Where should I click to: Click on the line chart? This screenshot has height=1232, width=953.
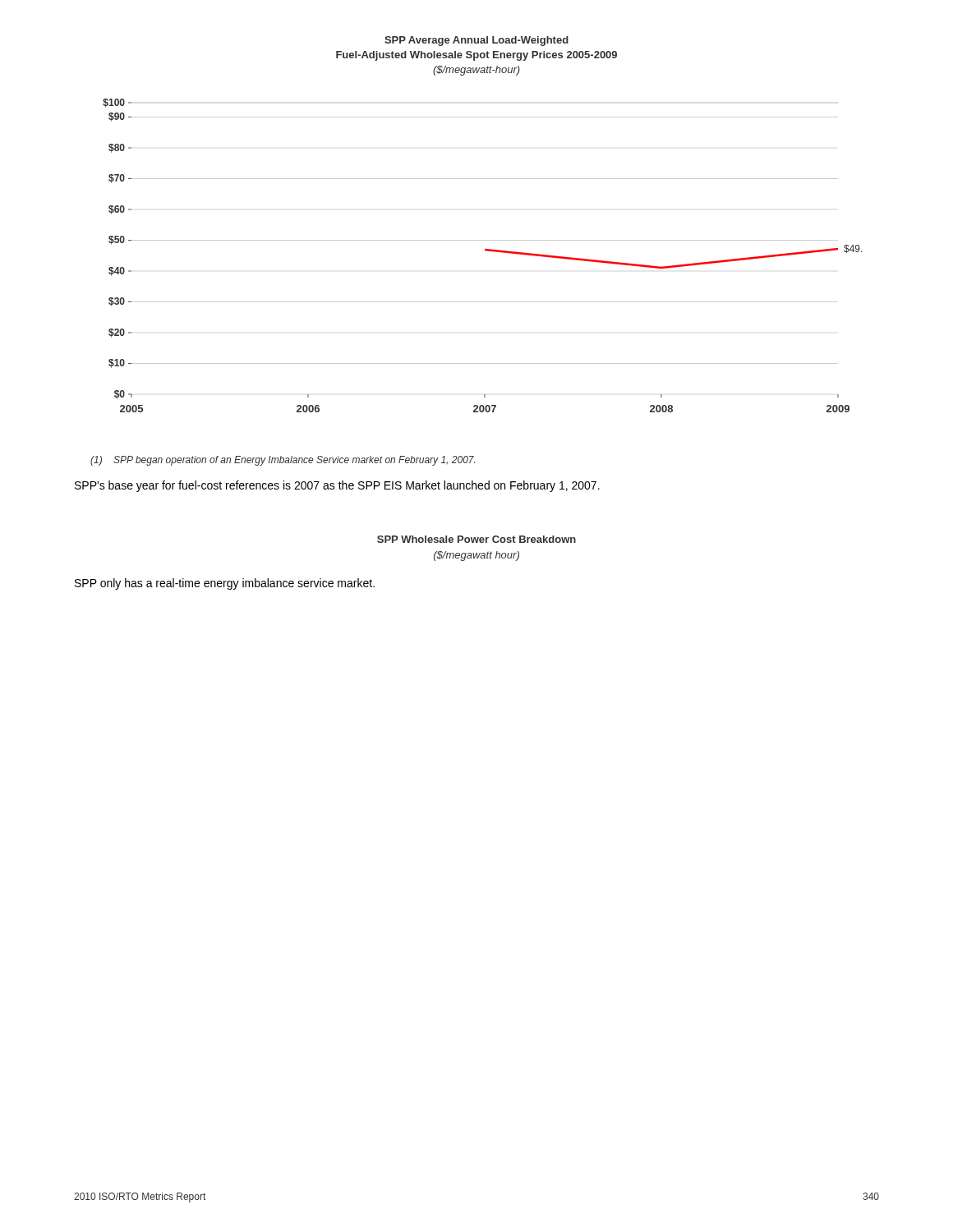tap(476, 236)
